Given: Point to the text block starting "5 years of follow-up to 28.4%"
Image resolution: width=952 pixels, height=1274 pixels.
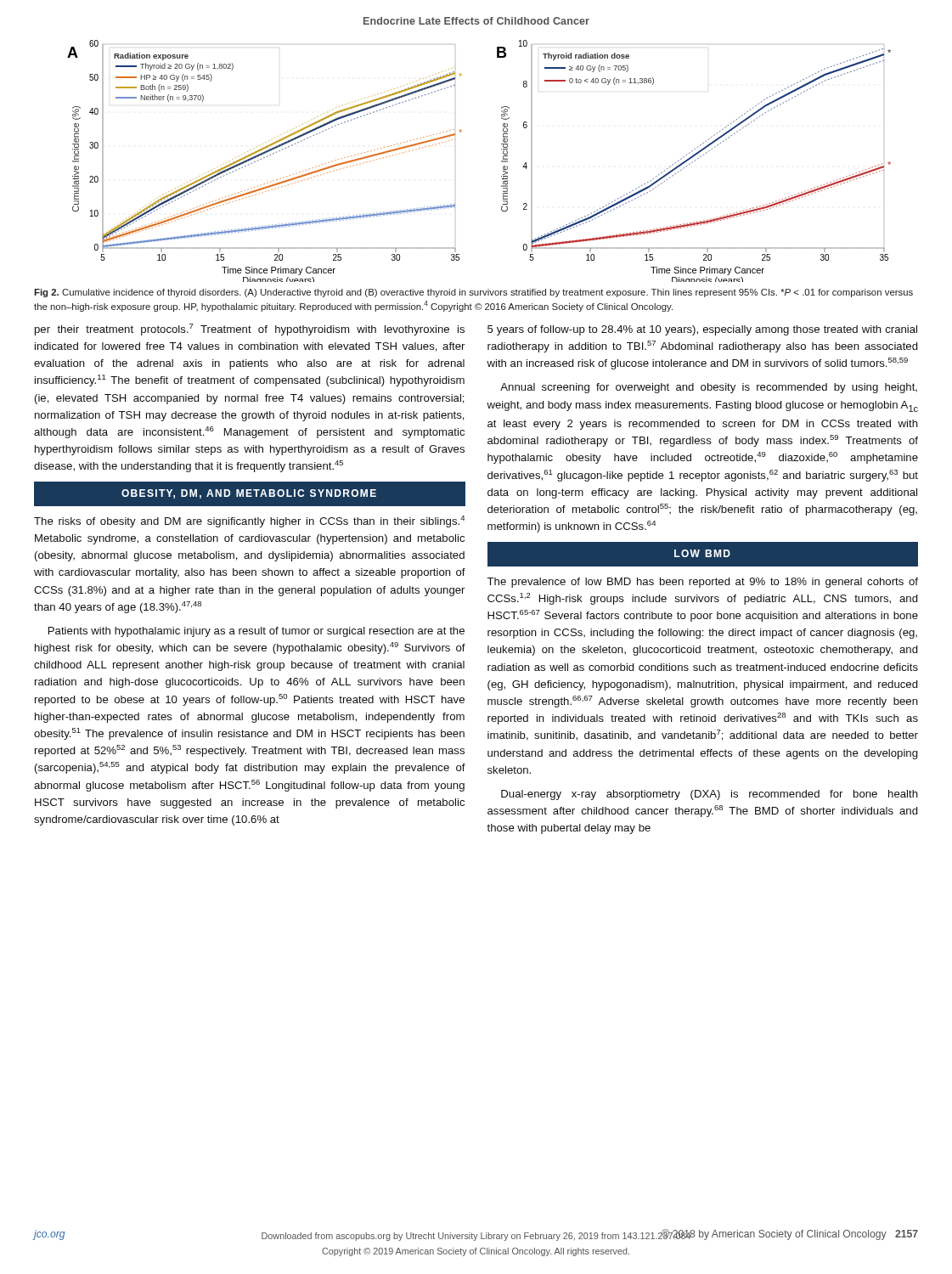Looking at the screenshot, I should pos(703,428).
